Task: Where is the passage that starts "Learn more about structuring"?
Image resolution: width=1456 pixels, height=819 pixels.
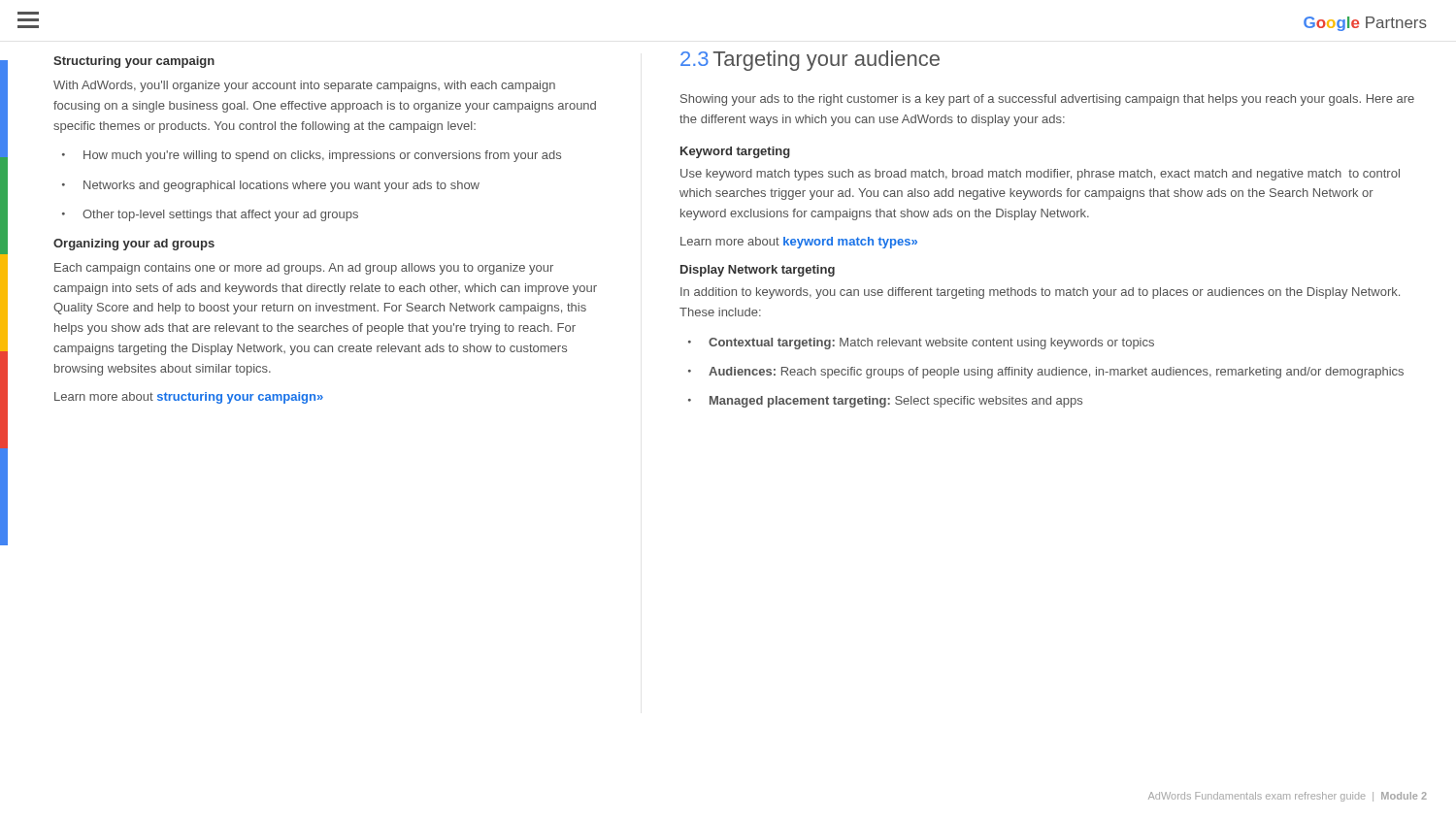Action: (x=188, y=396)
